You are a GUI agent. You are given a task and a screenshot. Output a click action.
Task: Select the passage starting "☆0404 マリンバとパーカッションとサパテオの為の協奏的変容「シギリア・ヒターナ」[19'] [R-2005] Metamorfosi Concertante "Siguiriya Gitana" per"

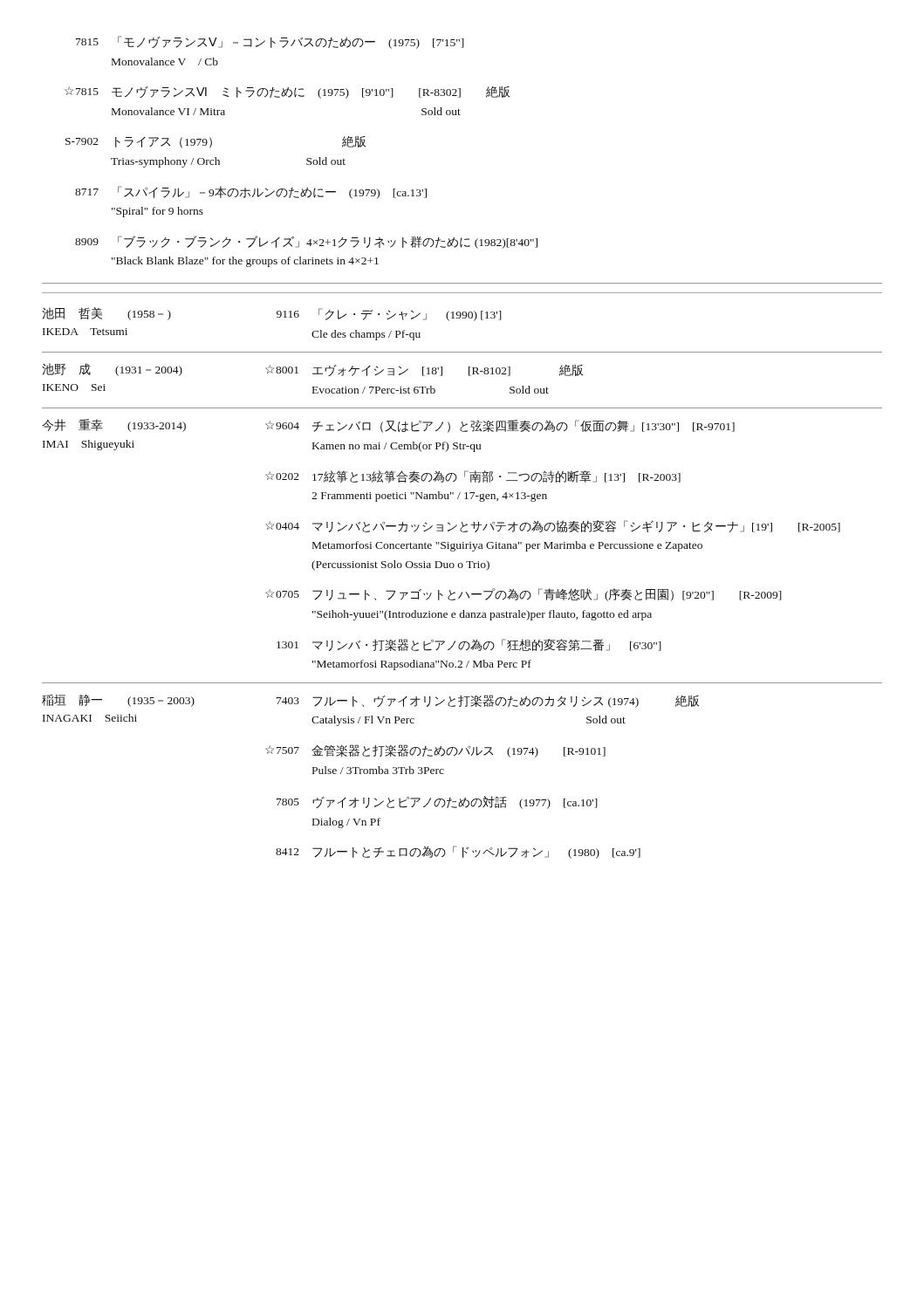pyautogui.click(x=562, y=545)
